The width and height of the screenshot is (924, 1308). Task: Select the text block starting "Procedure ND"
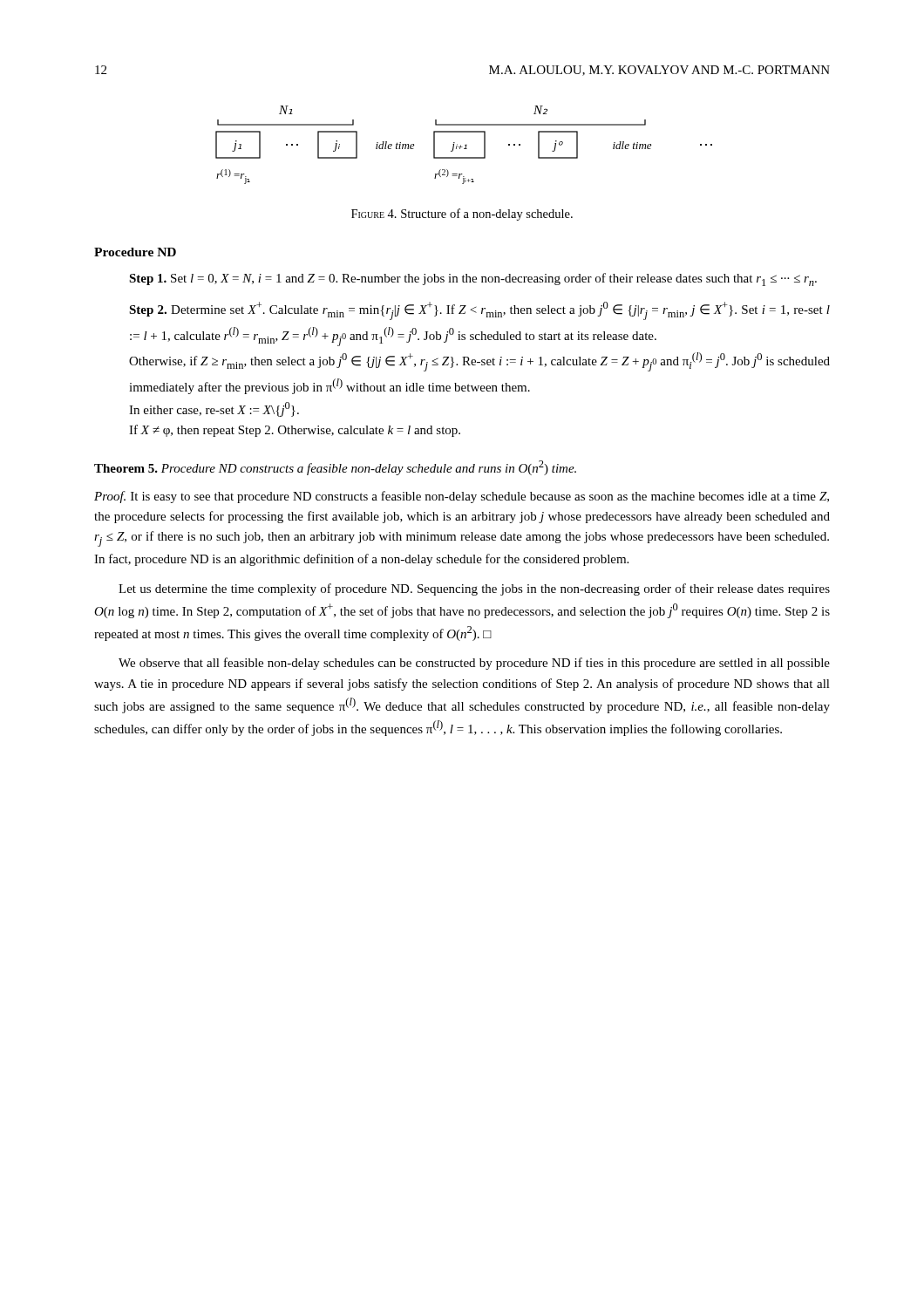(135, 252)
